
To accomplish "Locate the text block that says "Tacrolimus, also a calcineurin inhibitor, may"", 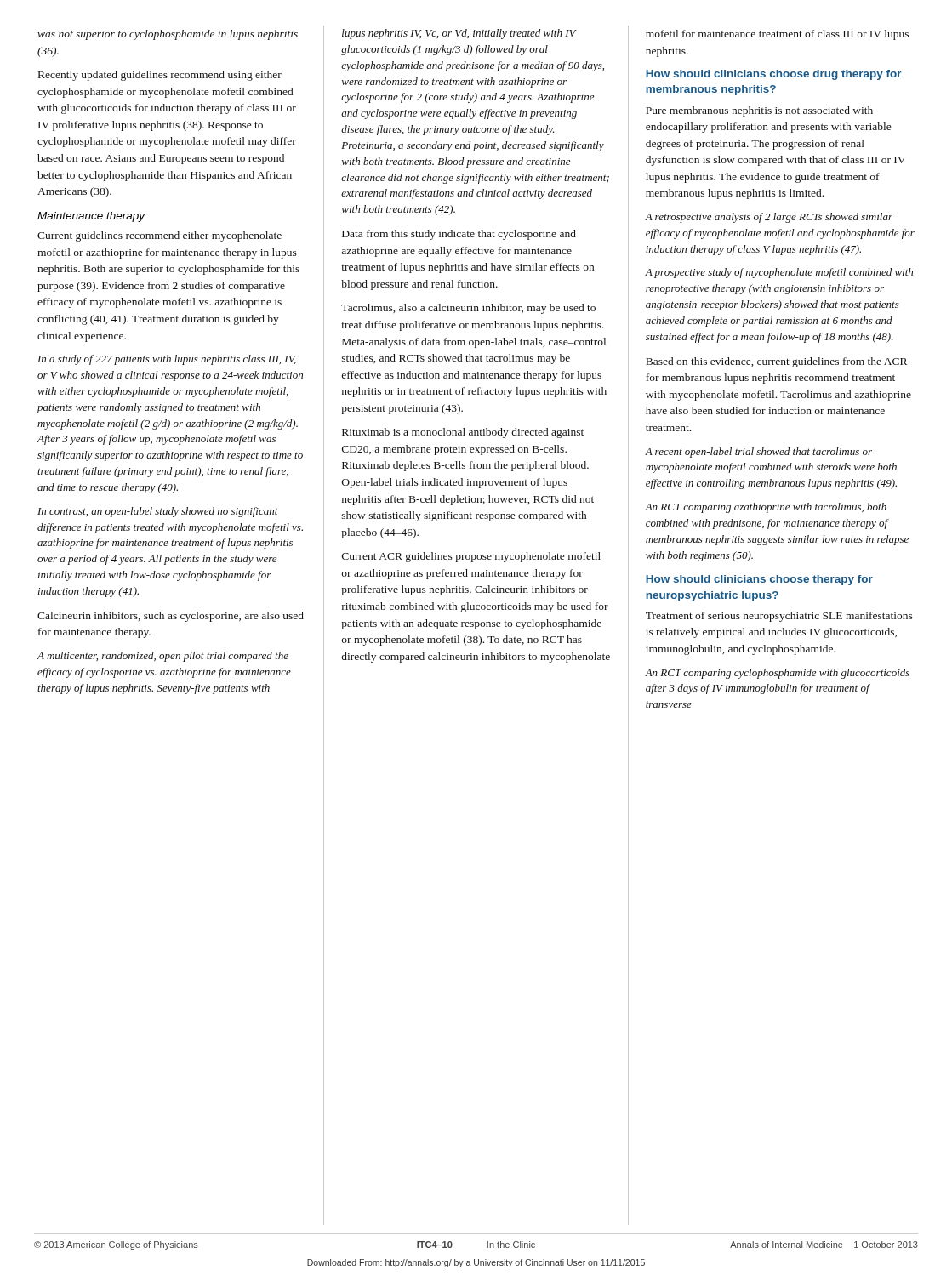I will point(474,358).
